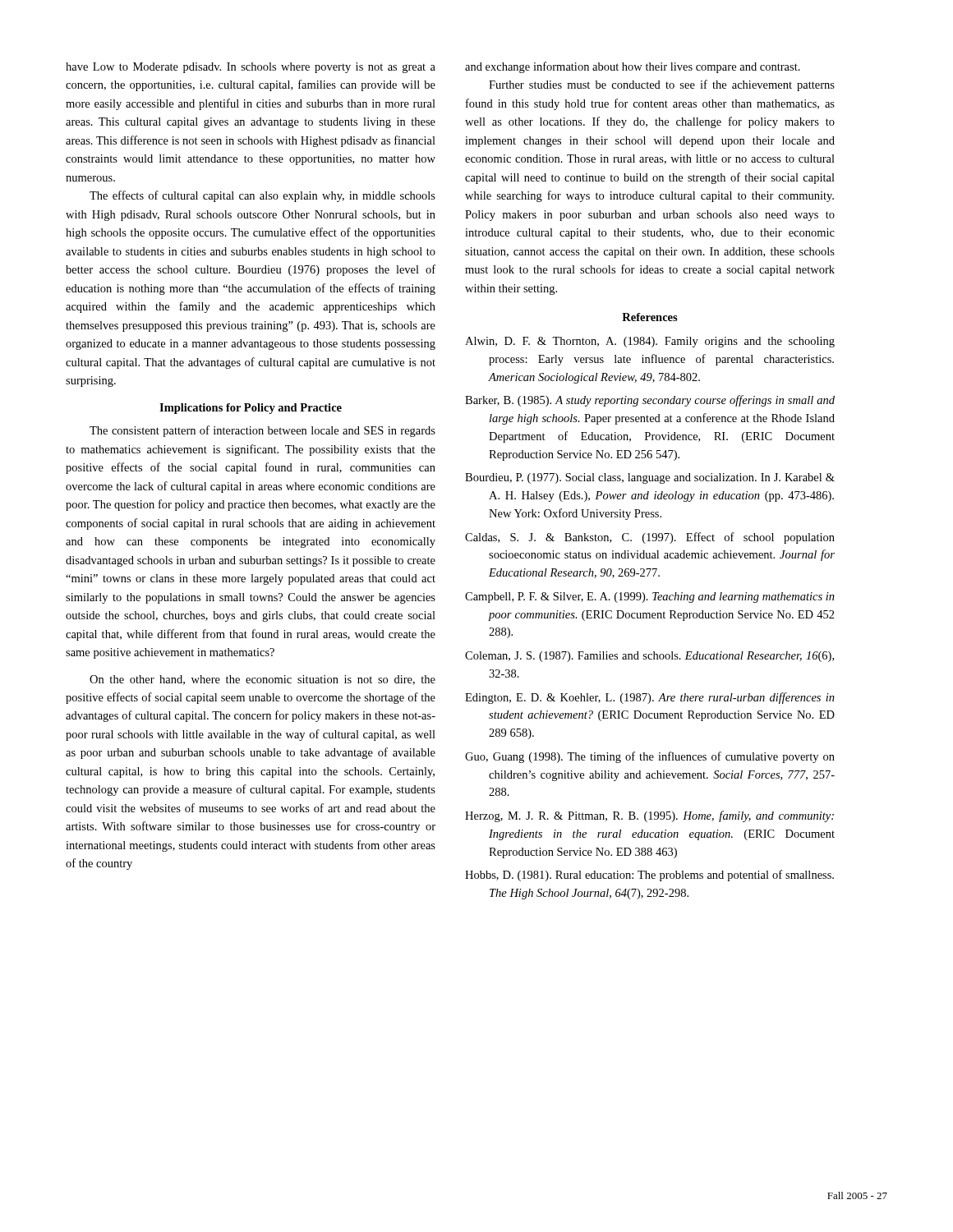Find the text block containing "and exchange information"

(x=650, y=177)
